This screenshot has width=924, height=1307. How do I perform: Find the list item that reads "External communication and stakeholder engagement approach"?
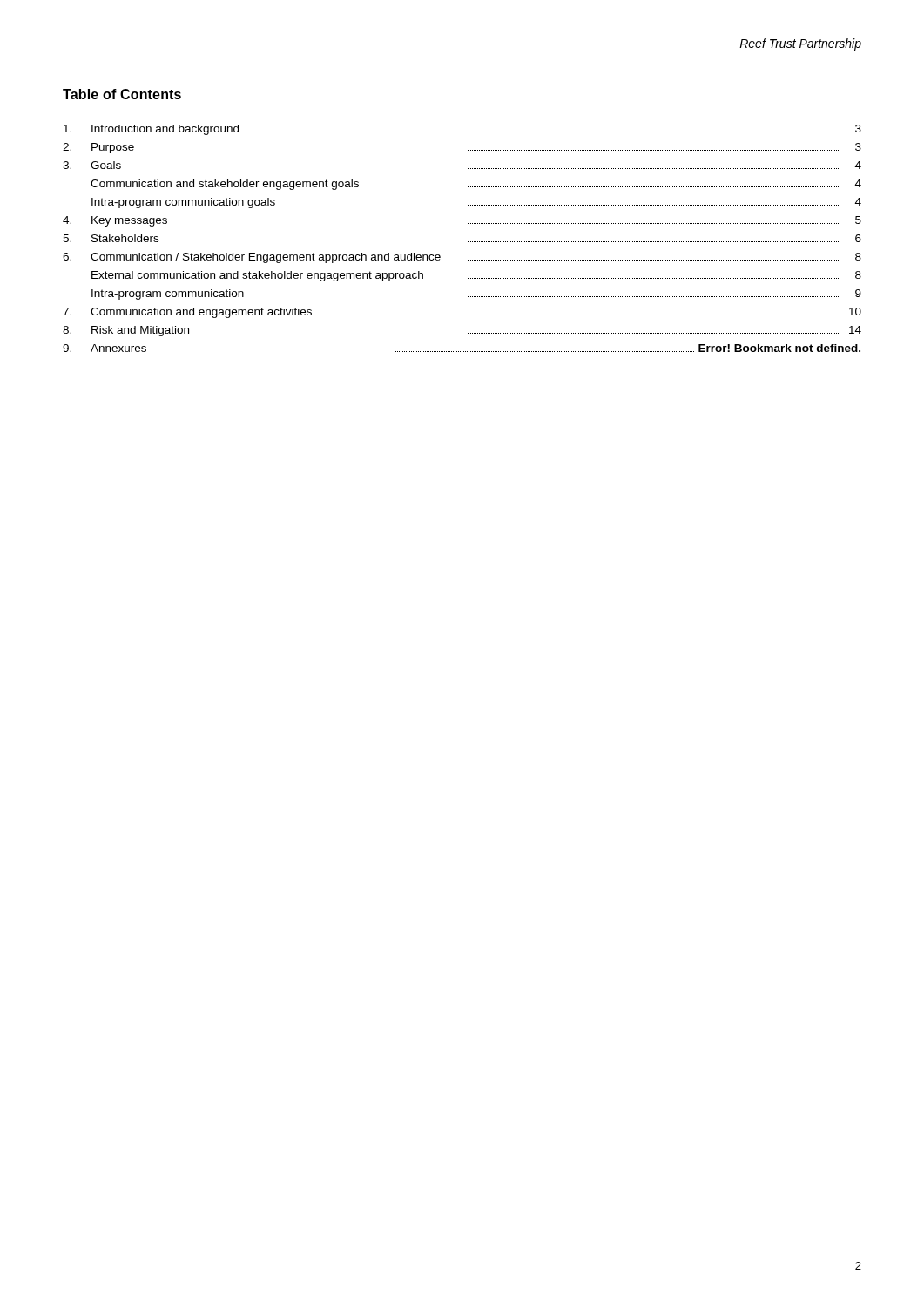tap(462, 275)
